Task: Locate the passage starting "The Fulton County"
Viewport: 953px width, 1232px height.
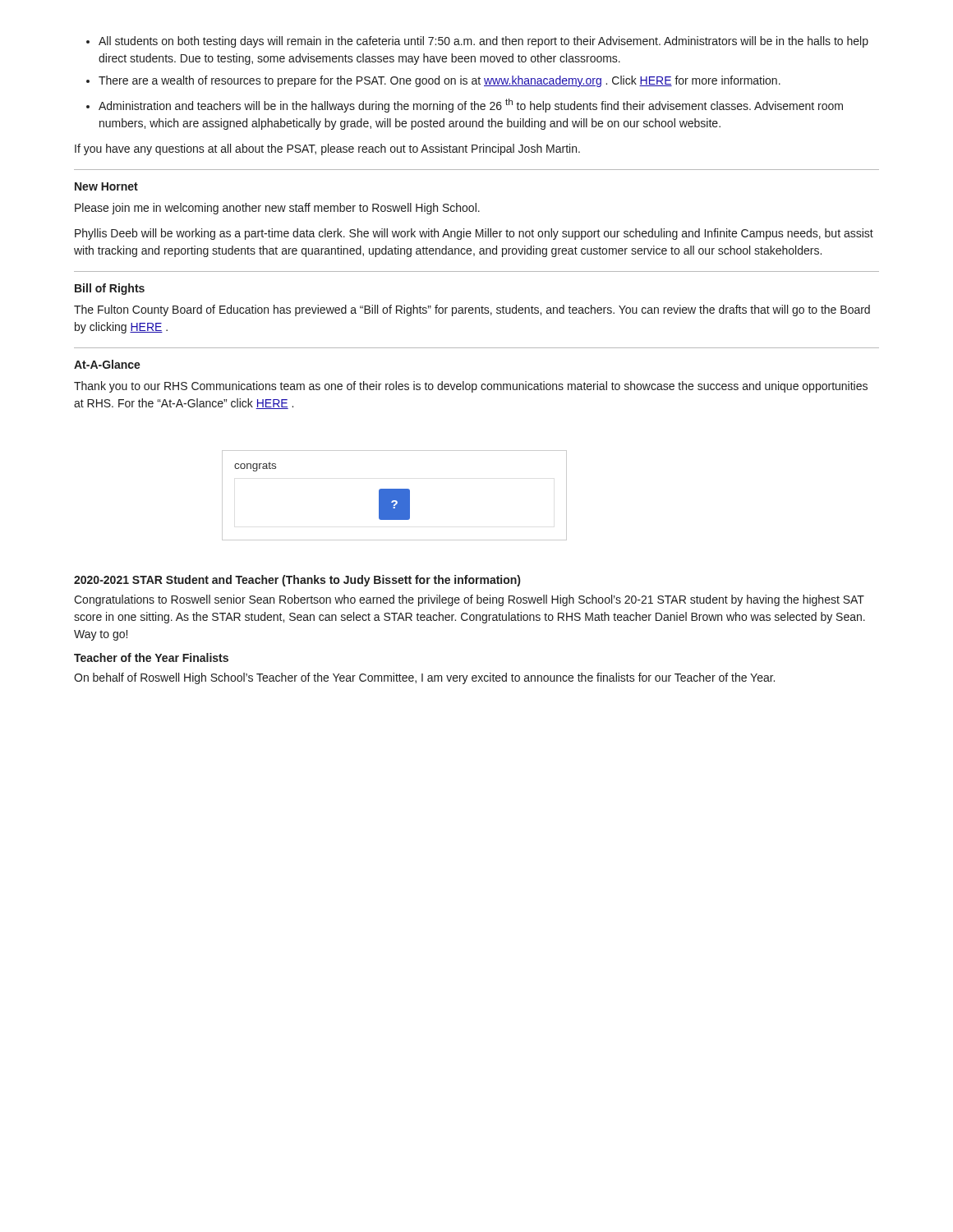Action: click(x=472, y=318)
